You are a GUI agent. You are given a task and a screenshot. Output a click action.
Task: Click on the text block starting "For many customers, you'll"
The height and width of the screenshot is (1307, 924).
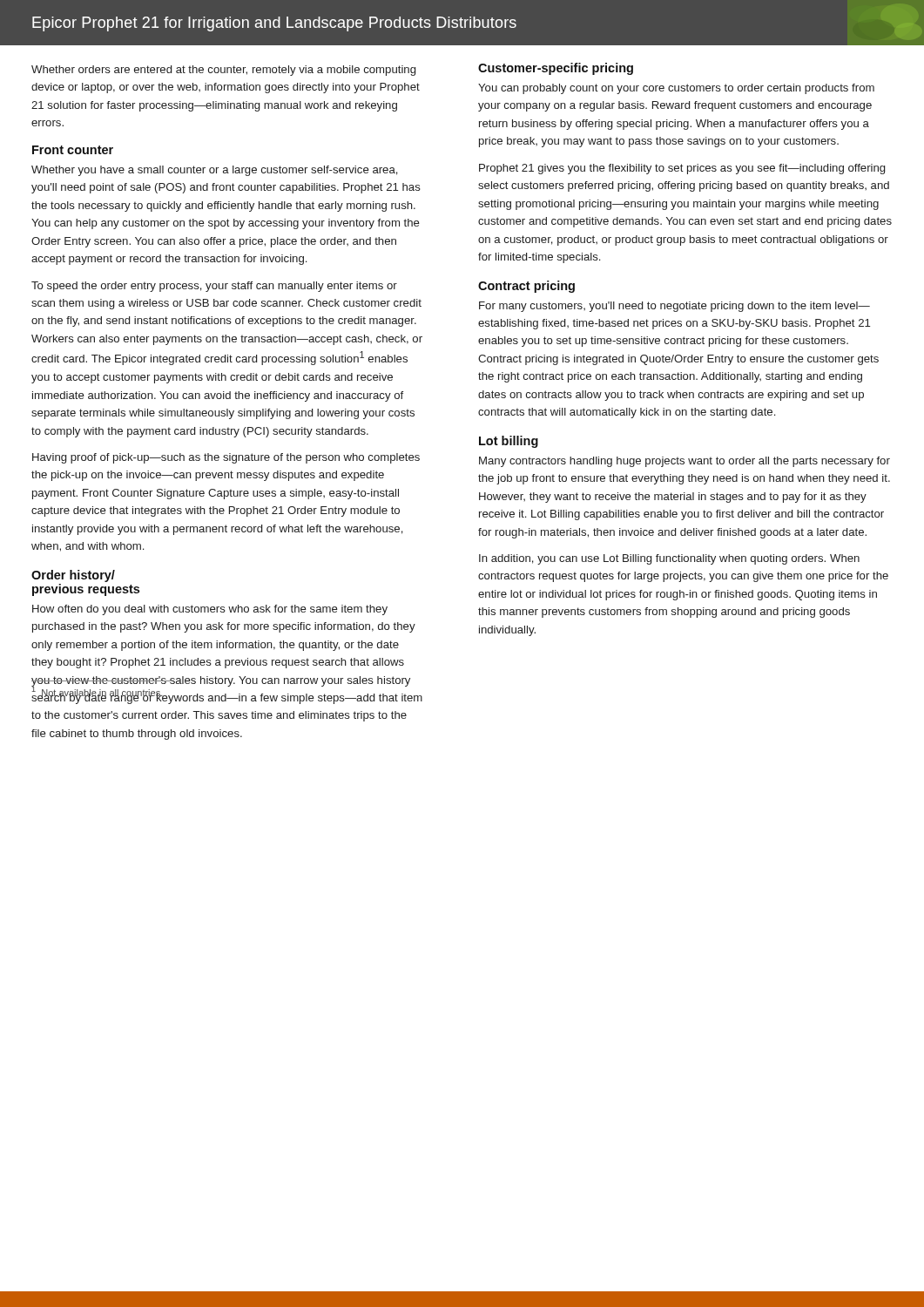click(x=685, y=359)
